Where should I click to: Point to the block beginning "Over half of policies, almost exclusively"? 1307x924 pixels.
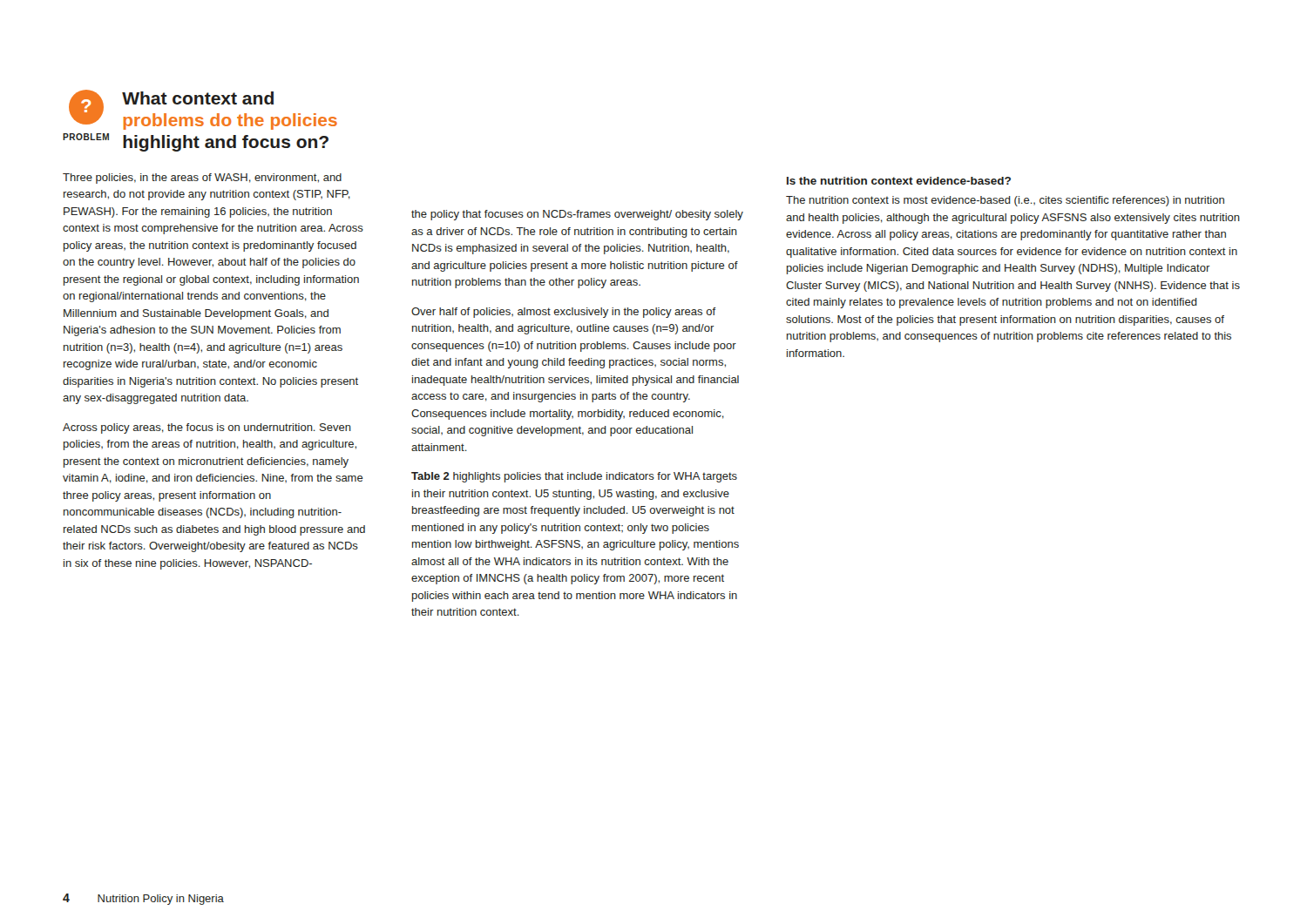(x=578, y=379)
